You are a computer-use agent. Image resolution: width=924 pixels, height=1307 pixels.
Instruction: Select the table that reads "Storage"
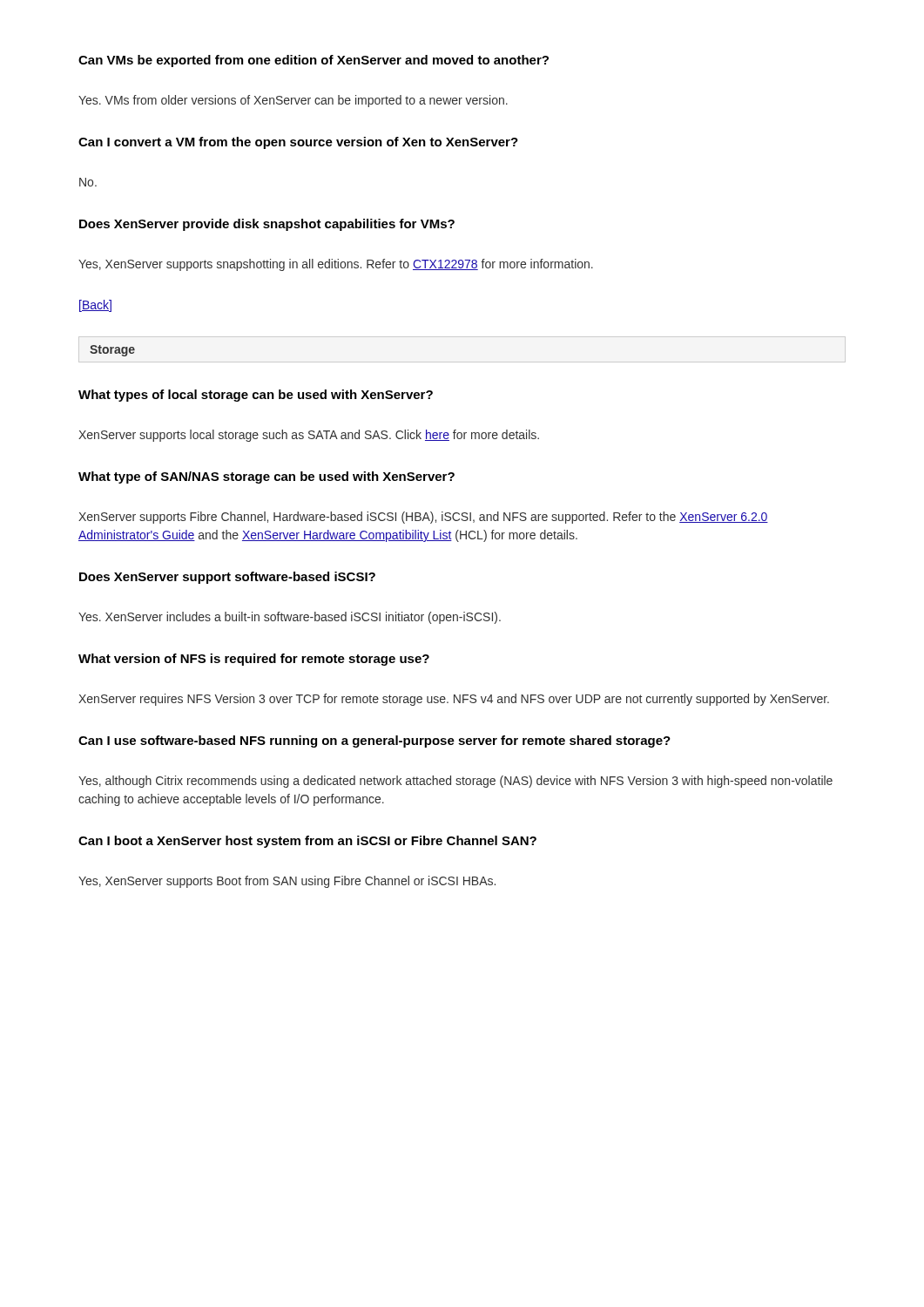(x=462, y=349)
